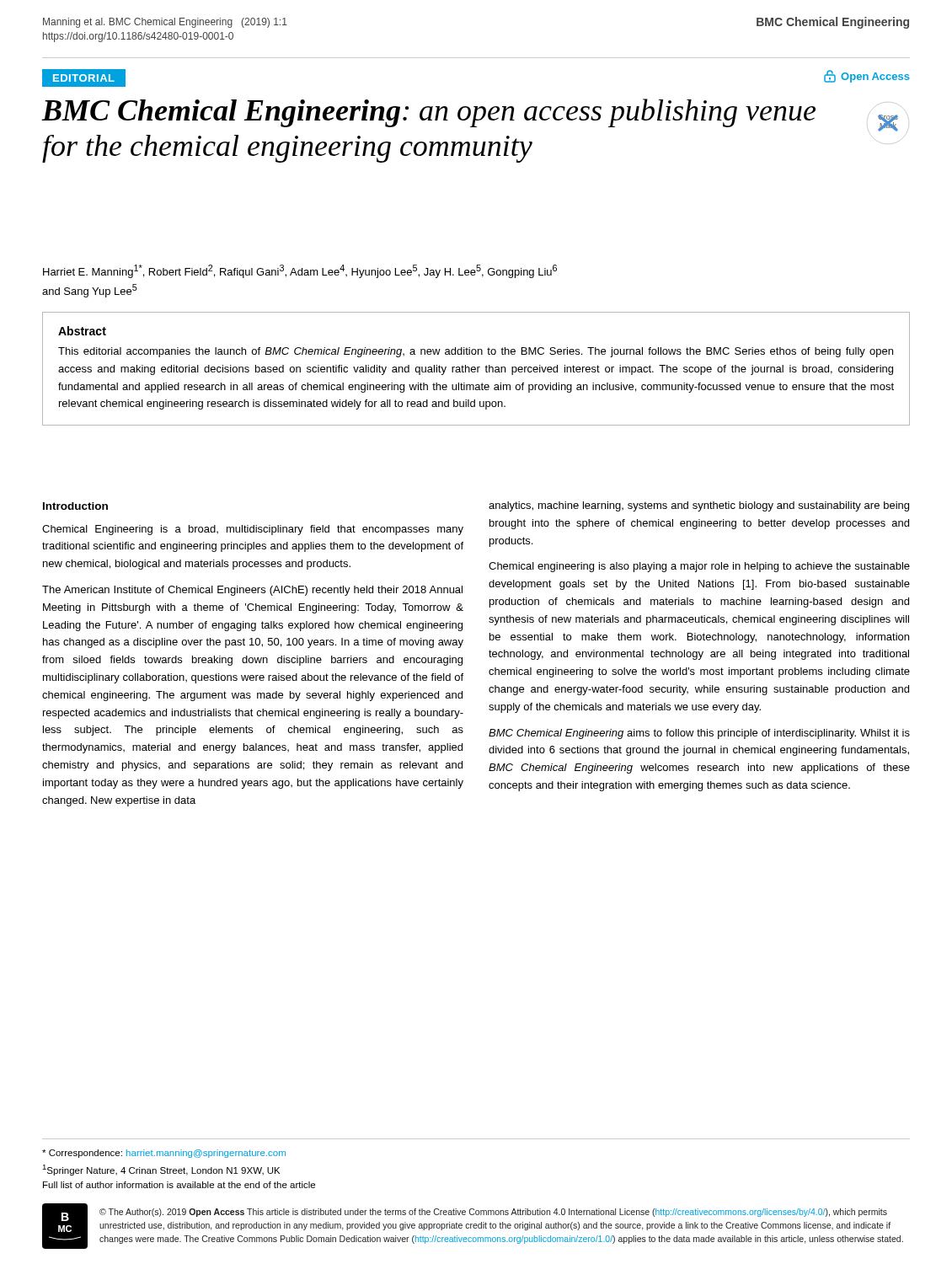
Task: Where is the passage that starts "analytics, machine learning,"?
Action: [x=699, y=646]
